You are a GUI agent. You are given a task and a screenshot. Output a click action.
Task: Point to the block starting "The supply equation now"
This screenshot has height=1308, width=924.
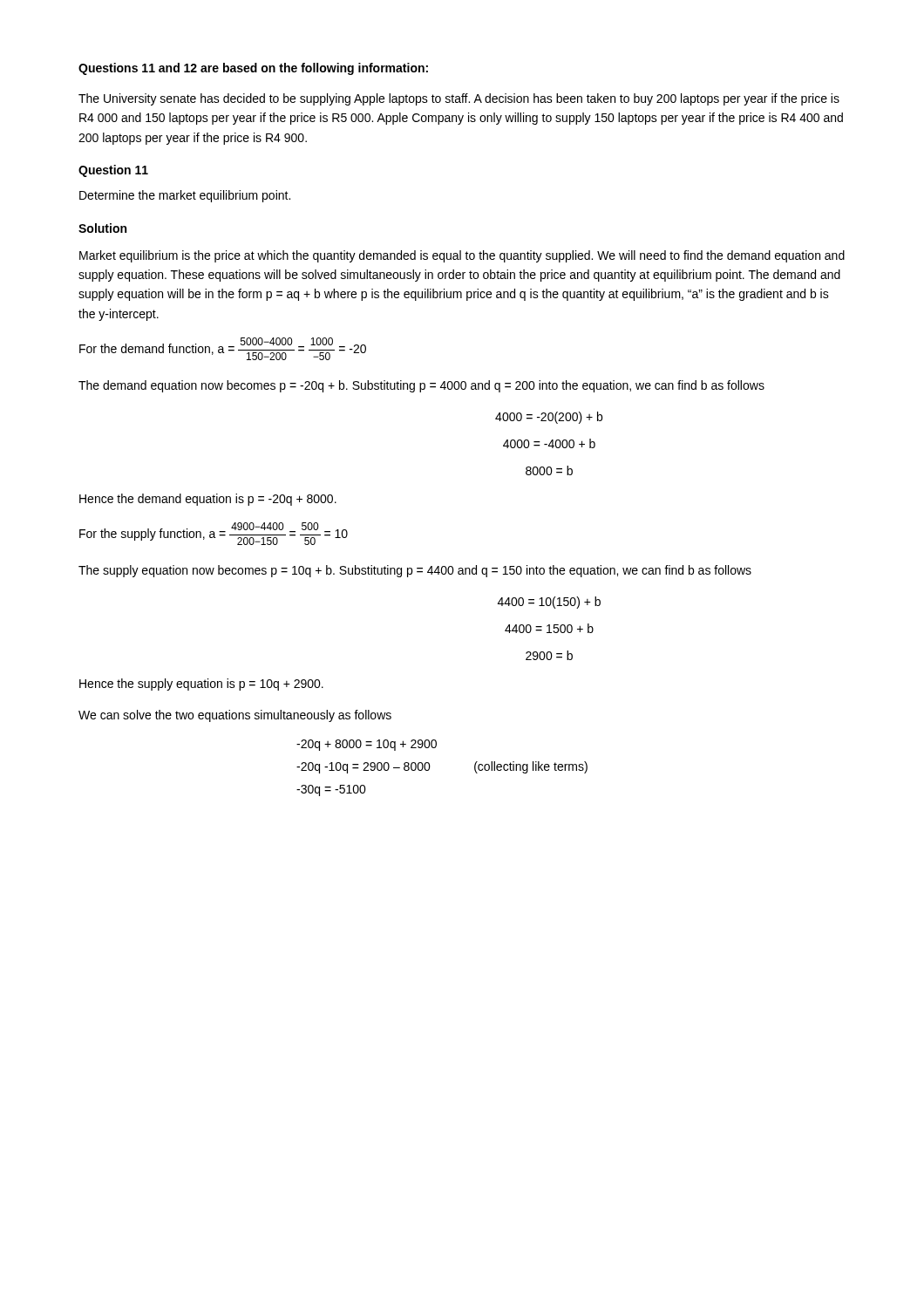coord(415,571)
